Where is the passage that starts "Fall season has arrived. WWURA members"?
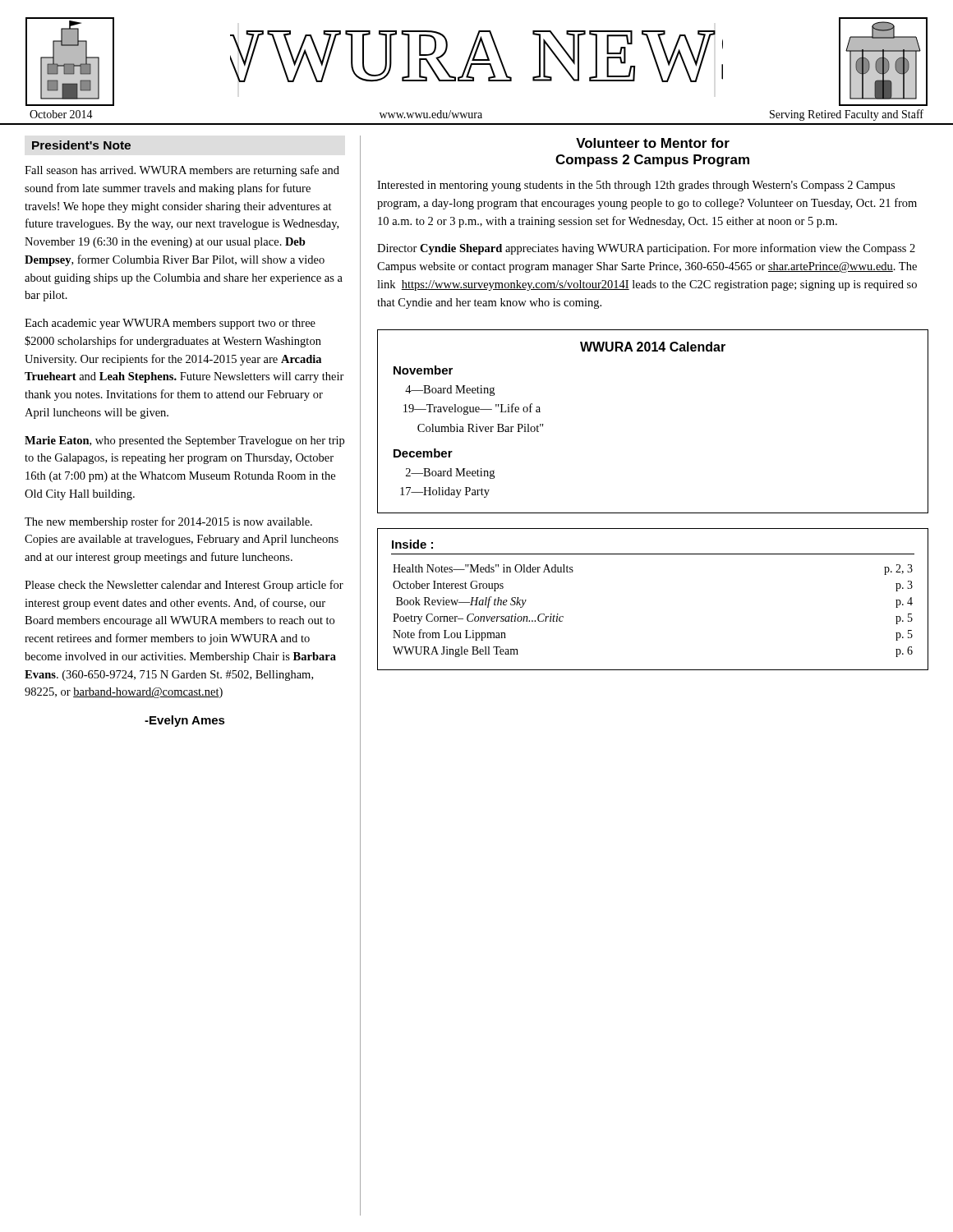 [184, 233]
